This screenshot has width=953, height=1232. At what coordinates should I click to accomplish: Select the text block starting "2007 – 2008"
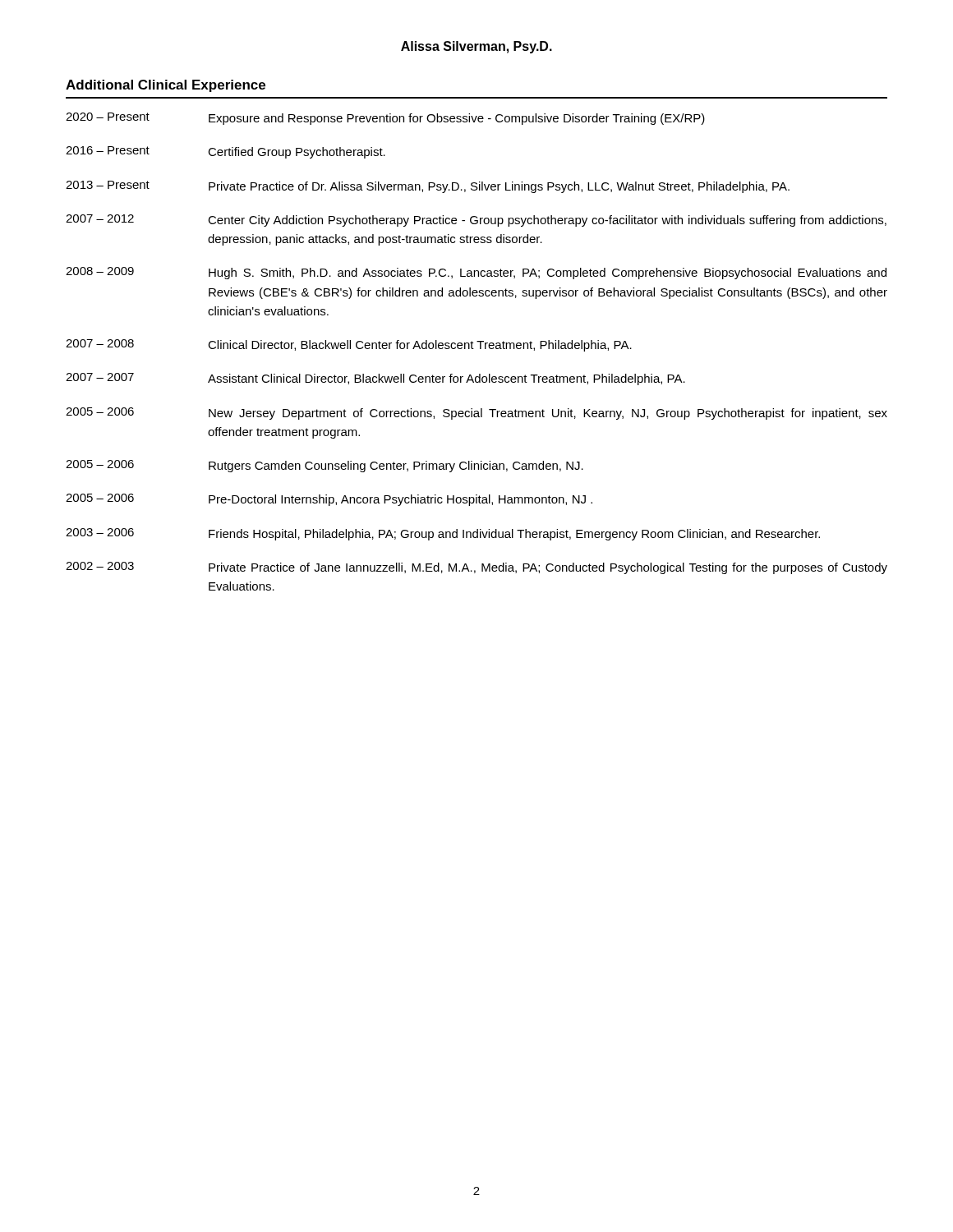pyautogui.click(x=476, y=345)
